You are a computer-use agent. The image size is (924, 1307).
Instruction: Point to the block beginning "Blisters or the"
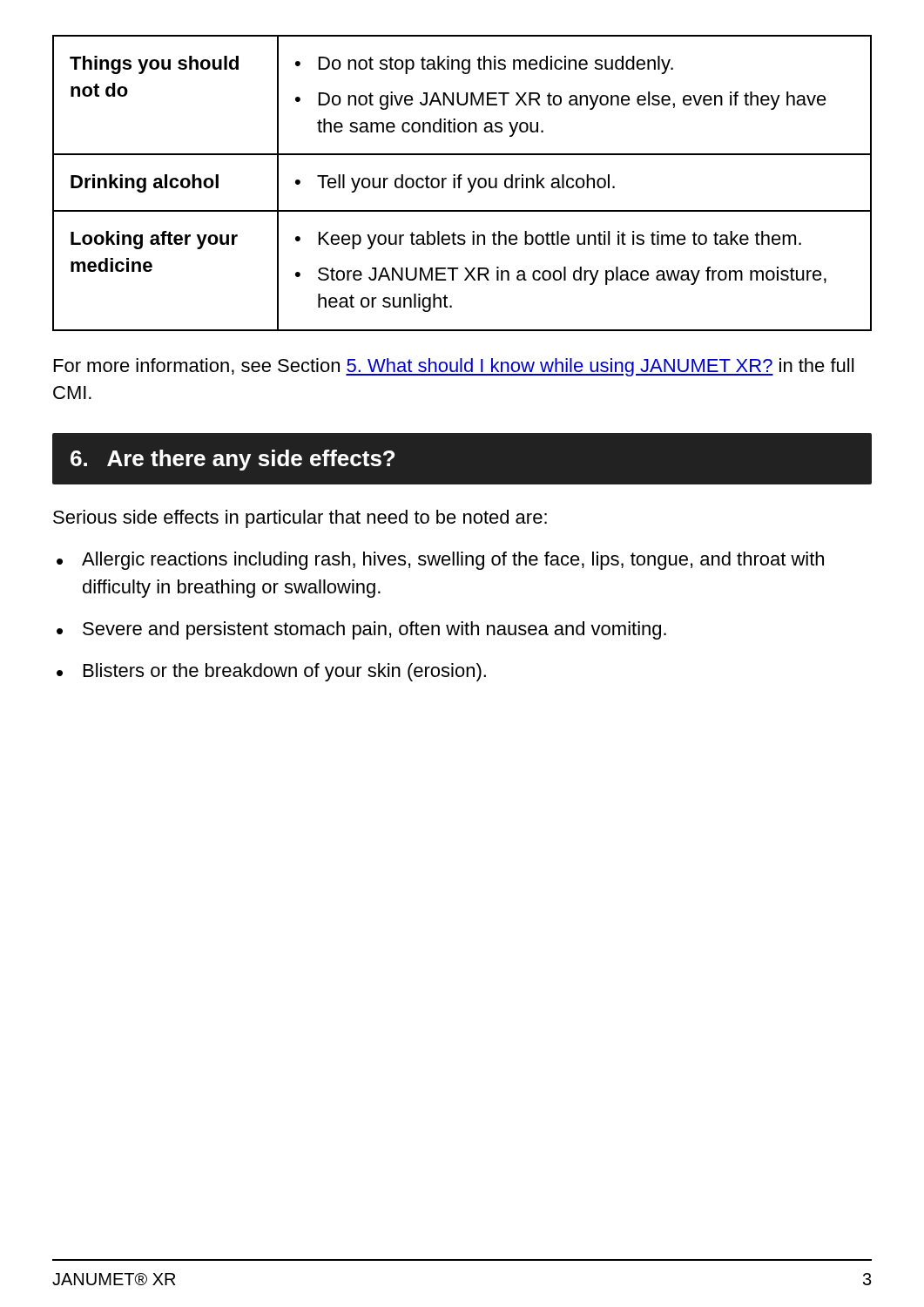tap(462, 671)
